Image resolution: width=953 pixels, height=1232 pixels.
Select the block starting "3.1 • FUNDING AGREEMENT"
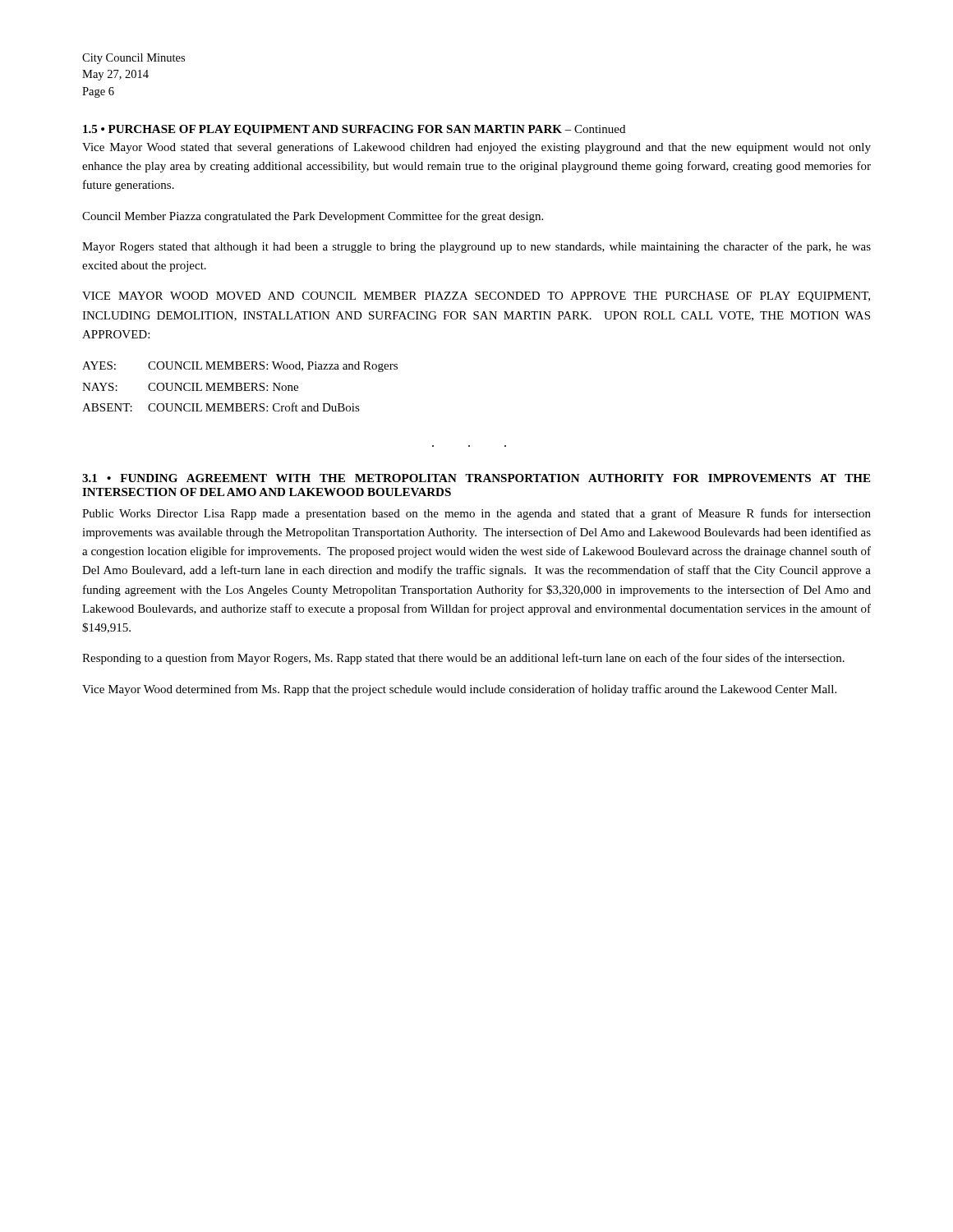476,485
